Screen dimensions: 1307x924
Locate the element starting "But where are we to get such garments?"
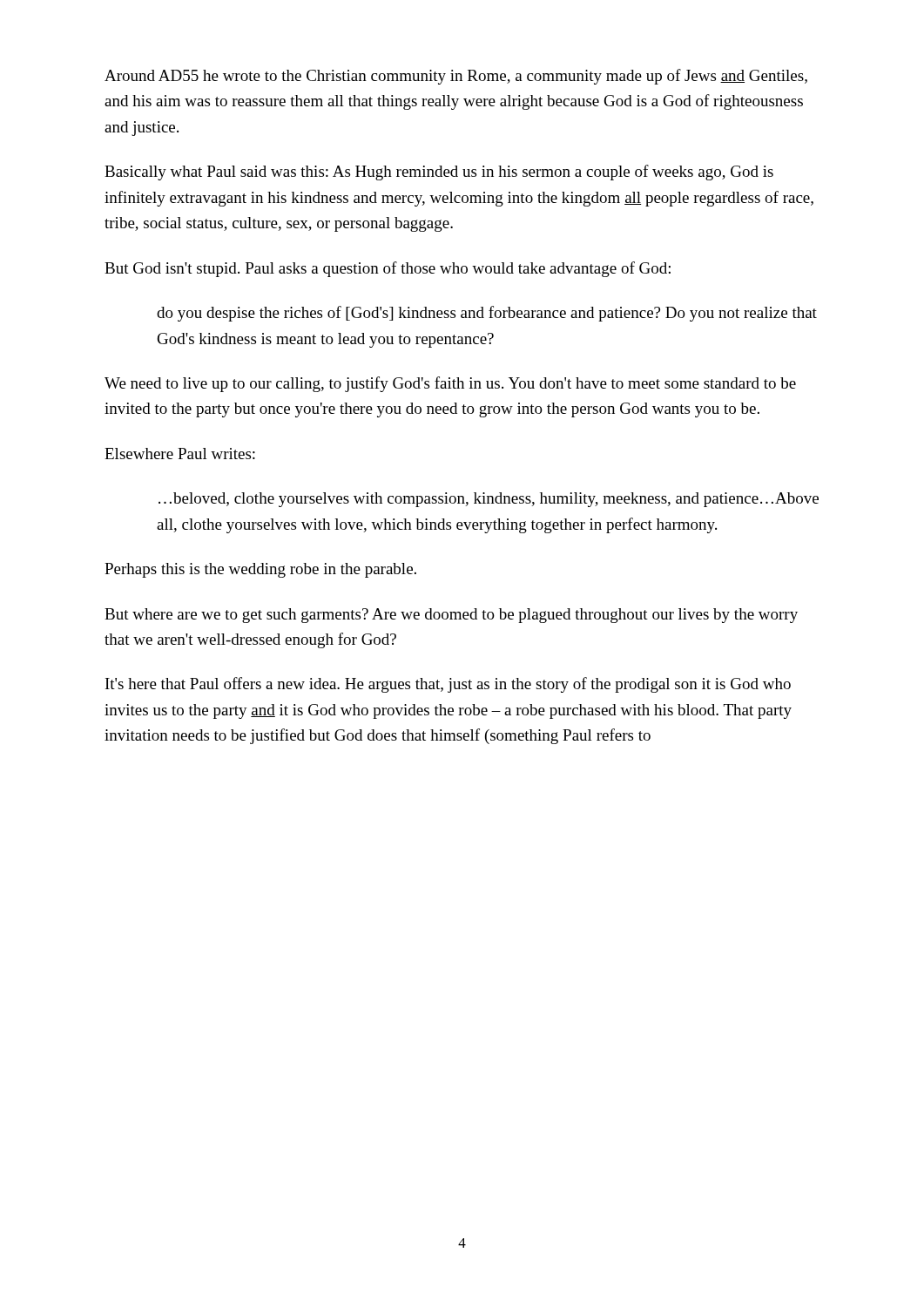point(451,626)
